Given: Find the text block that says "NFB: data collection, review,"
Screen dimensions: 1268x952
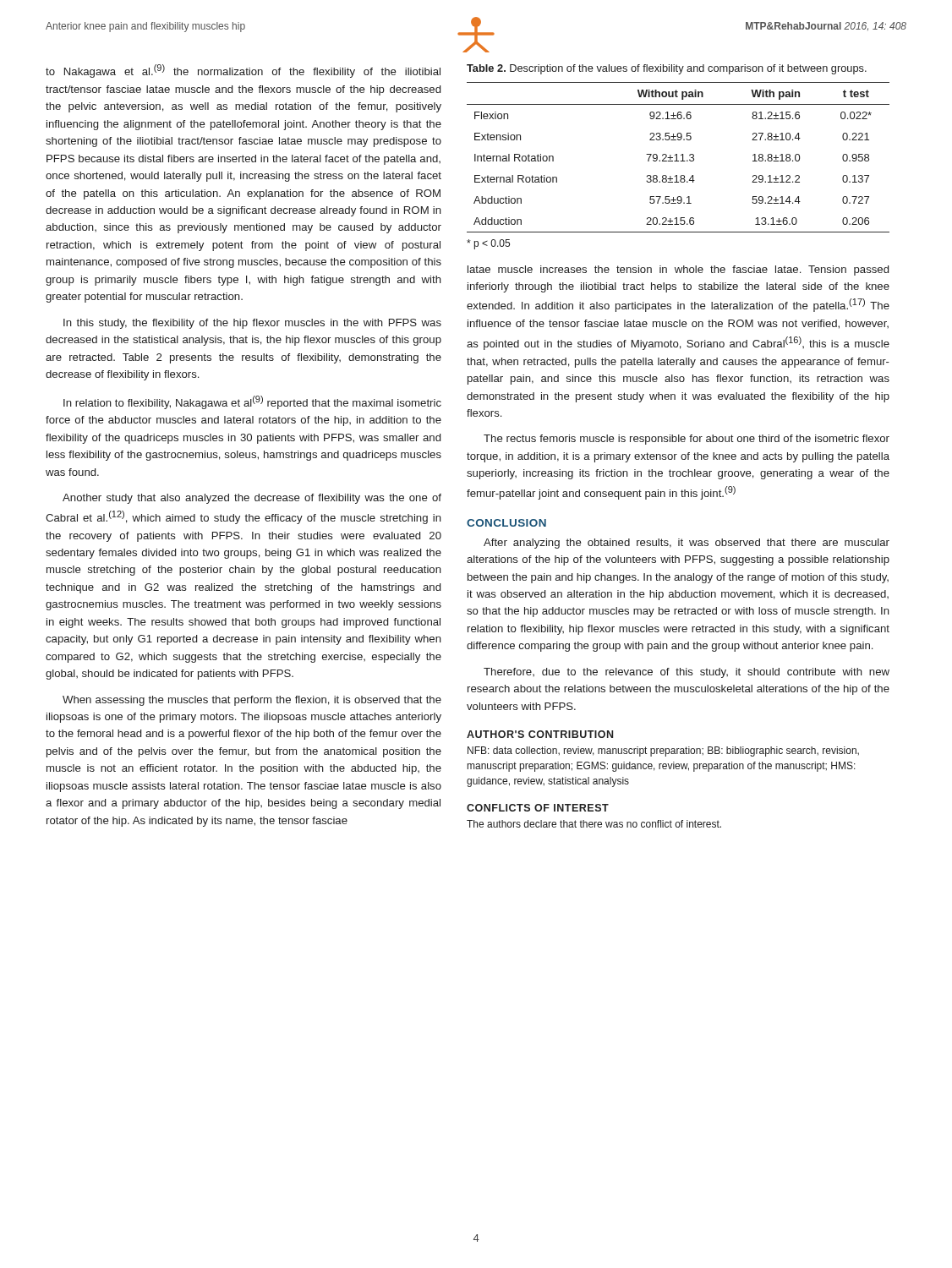Looking at the screenshot, I should pos(663,766).
